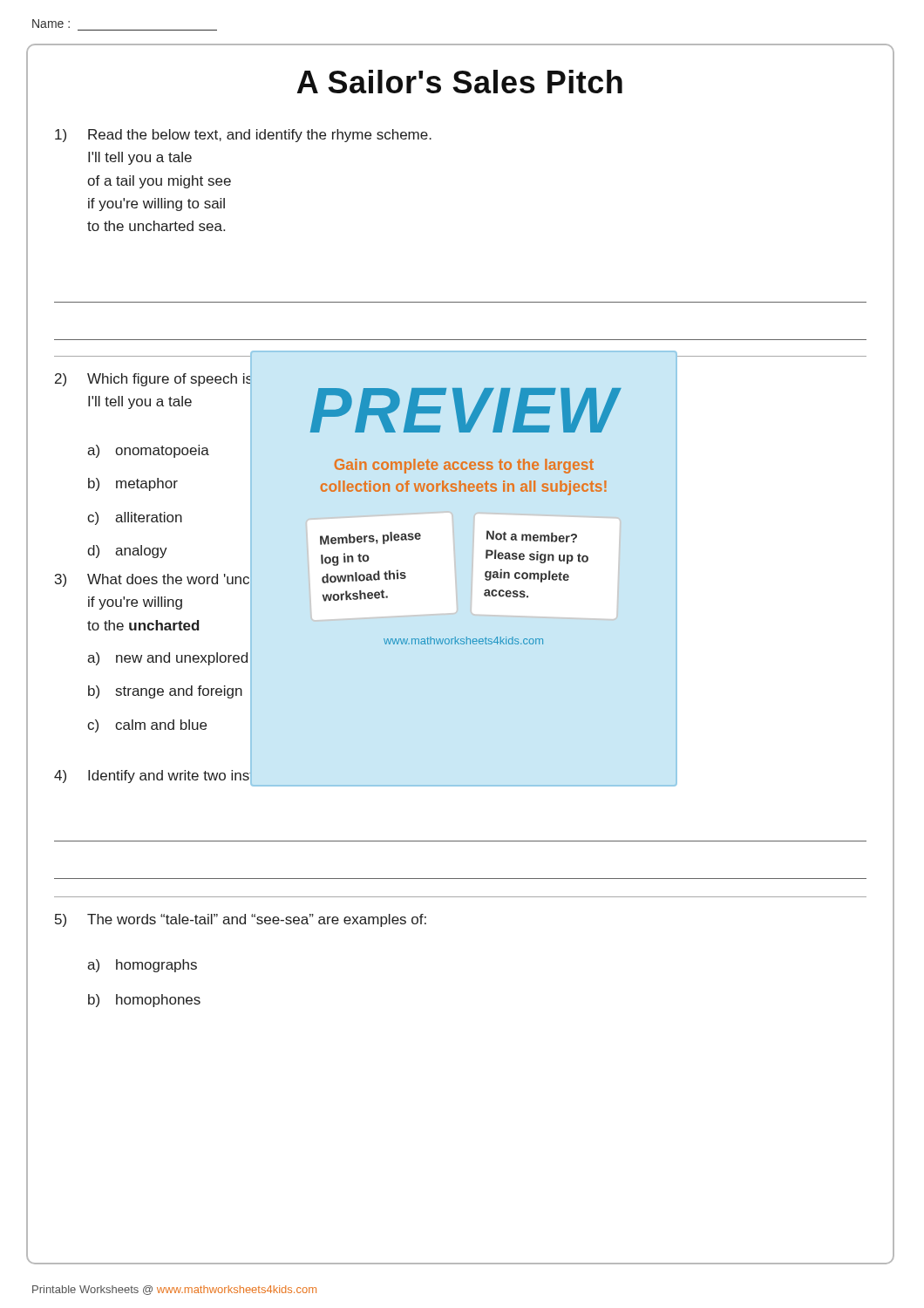Locate the list item that says "1)Read the below"
Screen dimensions: 1308x924
point(243,136)
